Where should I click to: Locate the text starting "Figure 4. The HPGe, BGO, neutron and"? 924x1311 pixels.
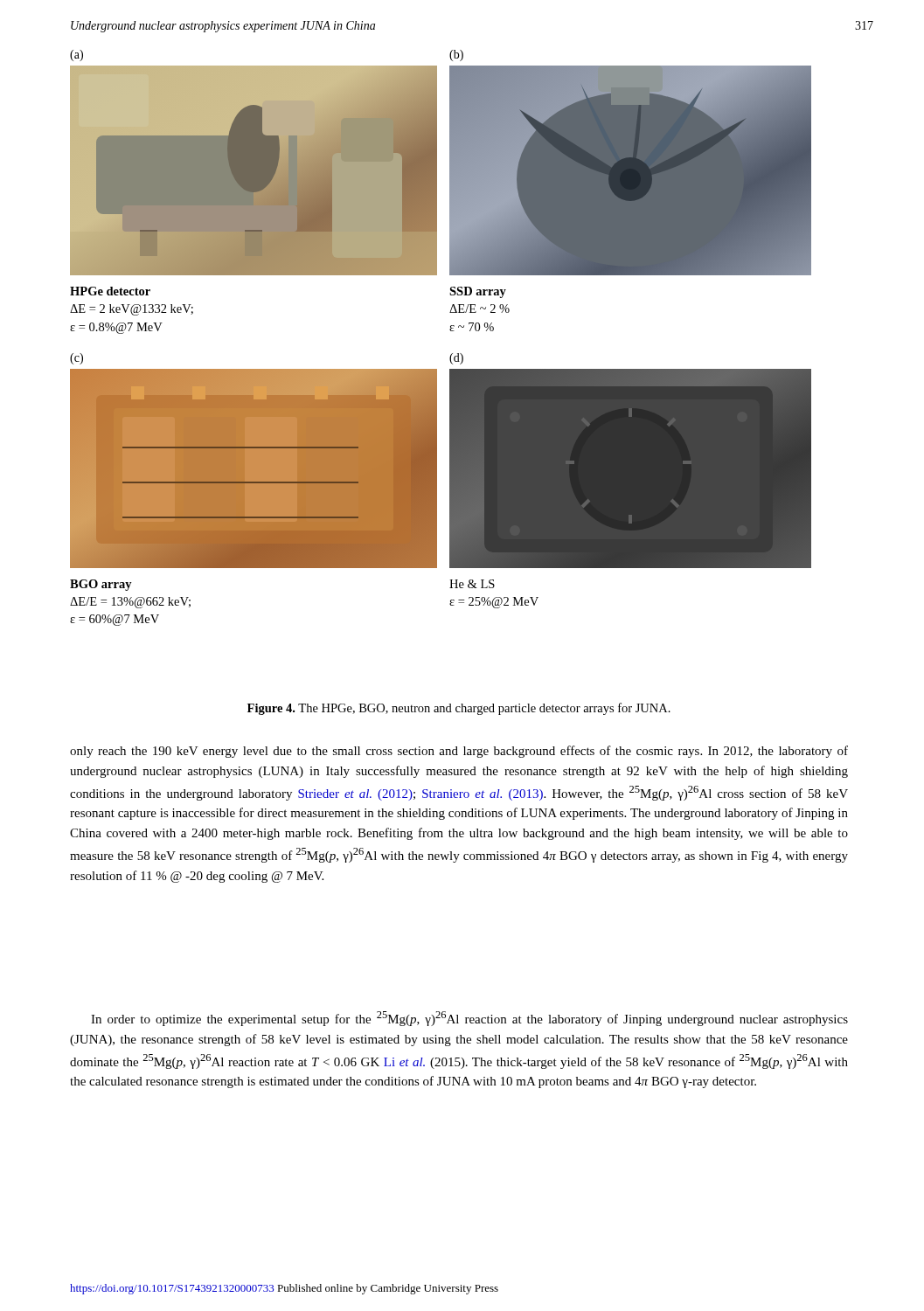(459, 708)
